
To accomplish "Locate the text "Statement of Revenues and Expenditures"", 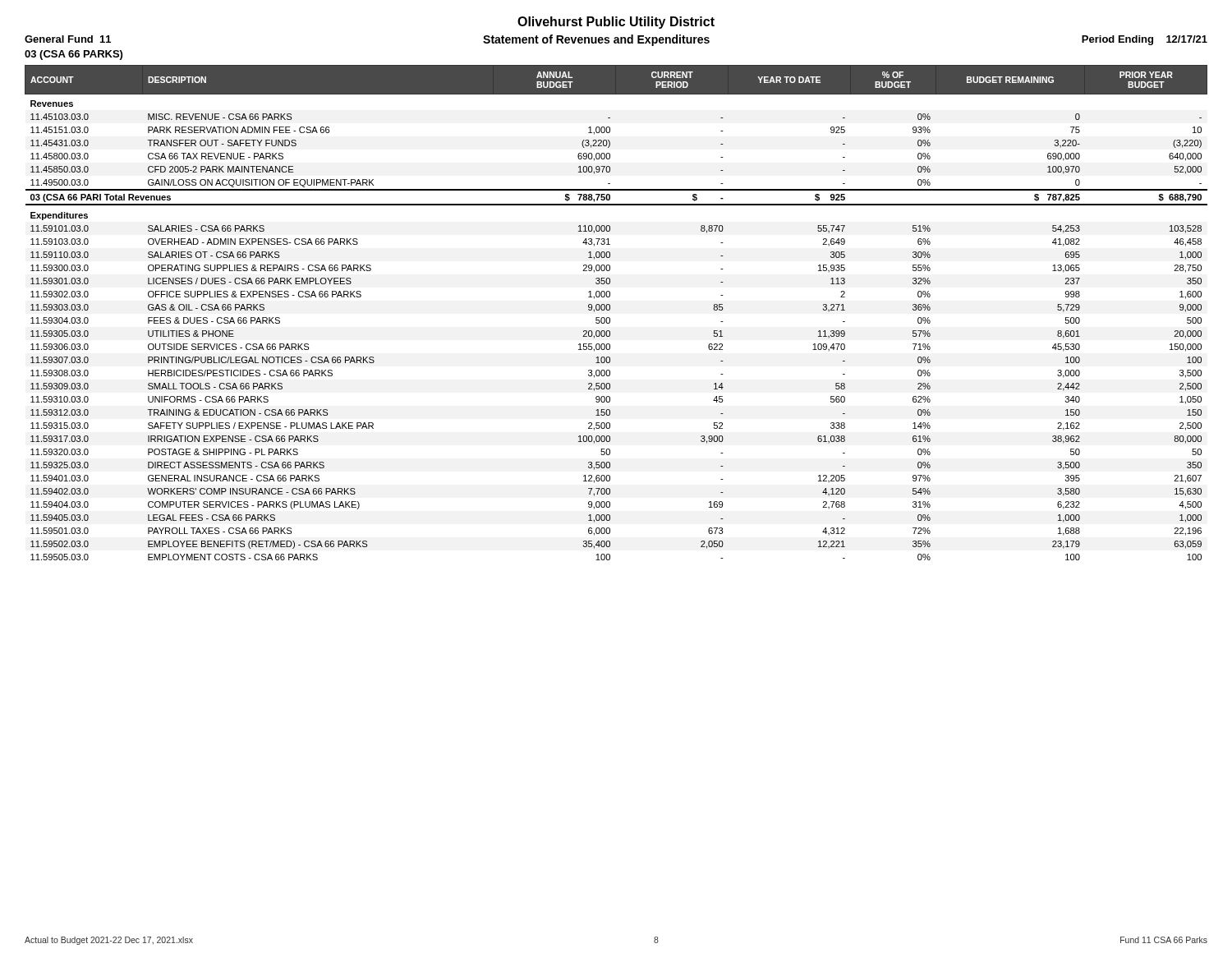I will [596, 39].
